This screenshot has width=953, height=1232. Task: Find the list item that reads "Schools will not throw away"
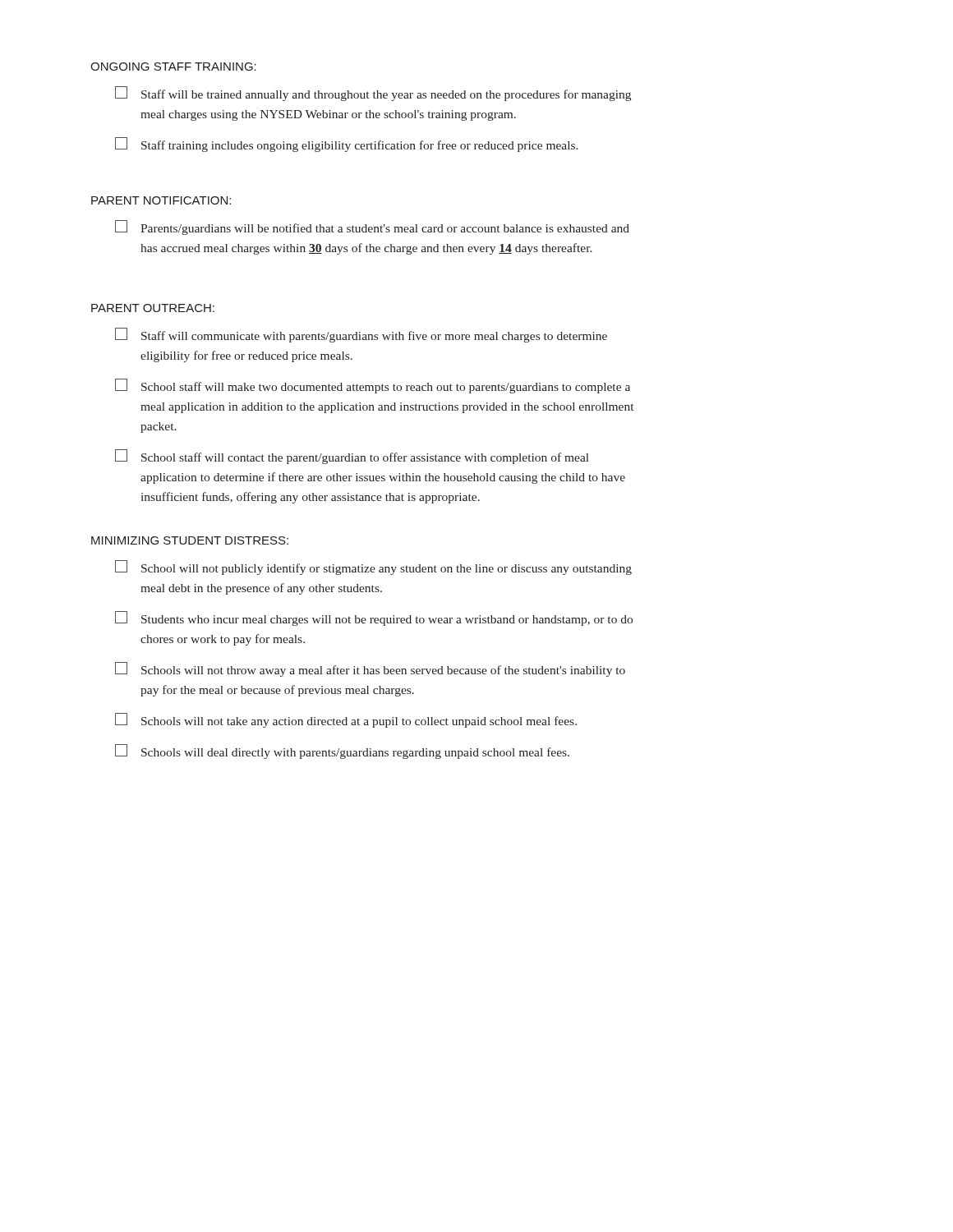point(370,680)
